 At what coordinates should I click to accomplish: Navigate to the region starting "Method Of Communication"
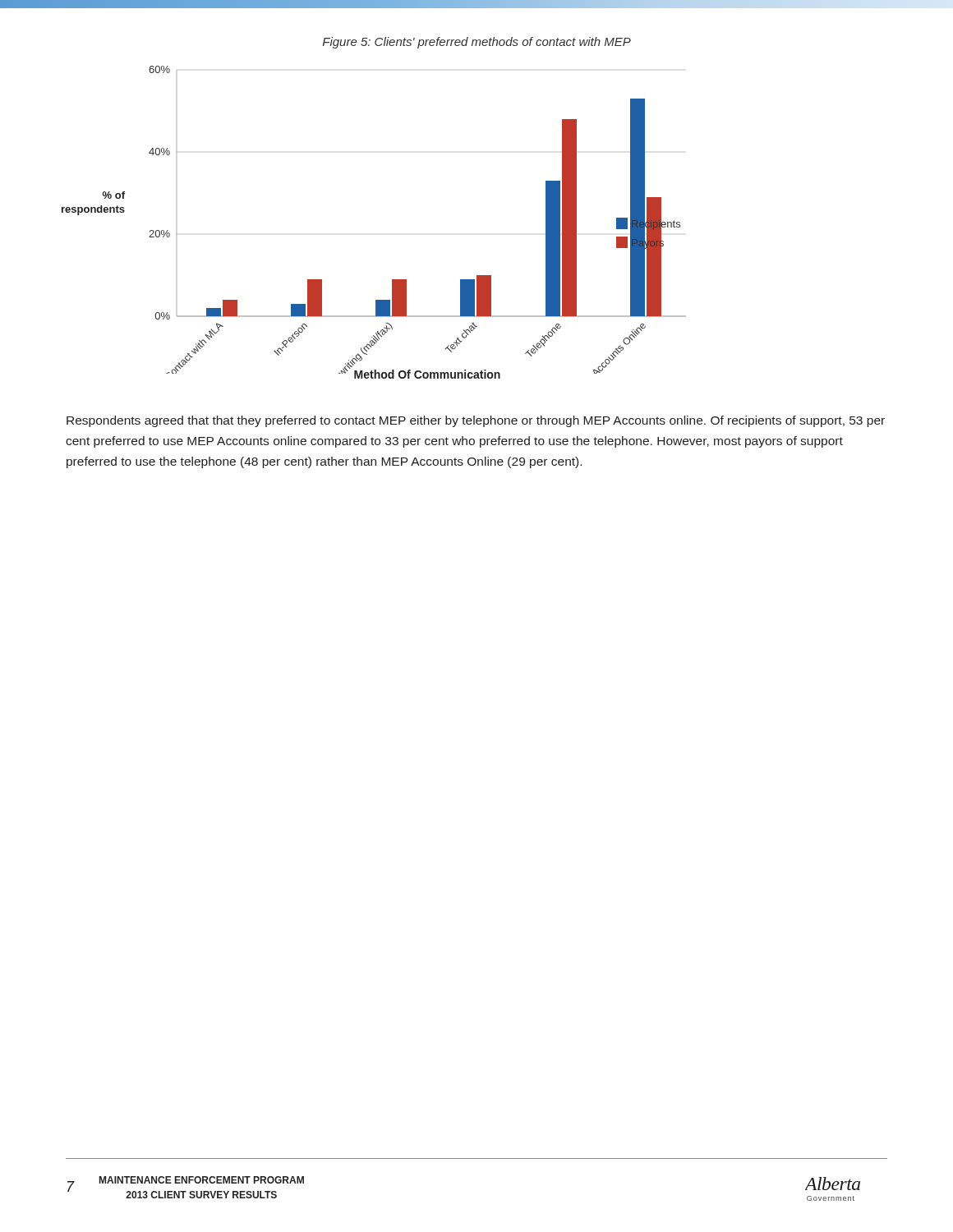pos(427,375)
